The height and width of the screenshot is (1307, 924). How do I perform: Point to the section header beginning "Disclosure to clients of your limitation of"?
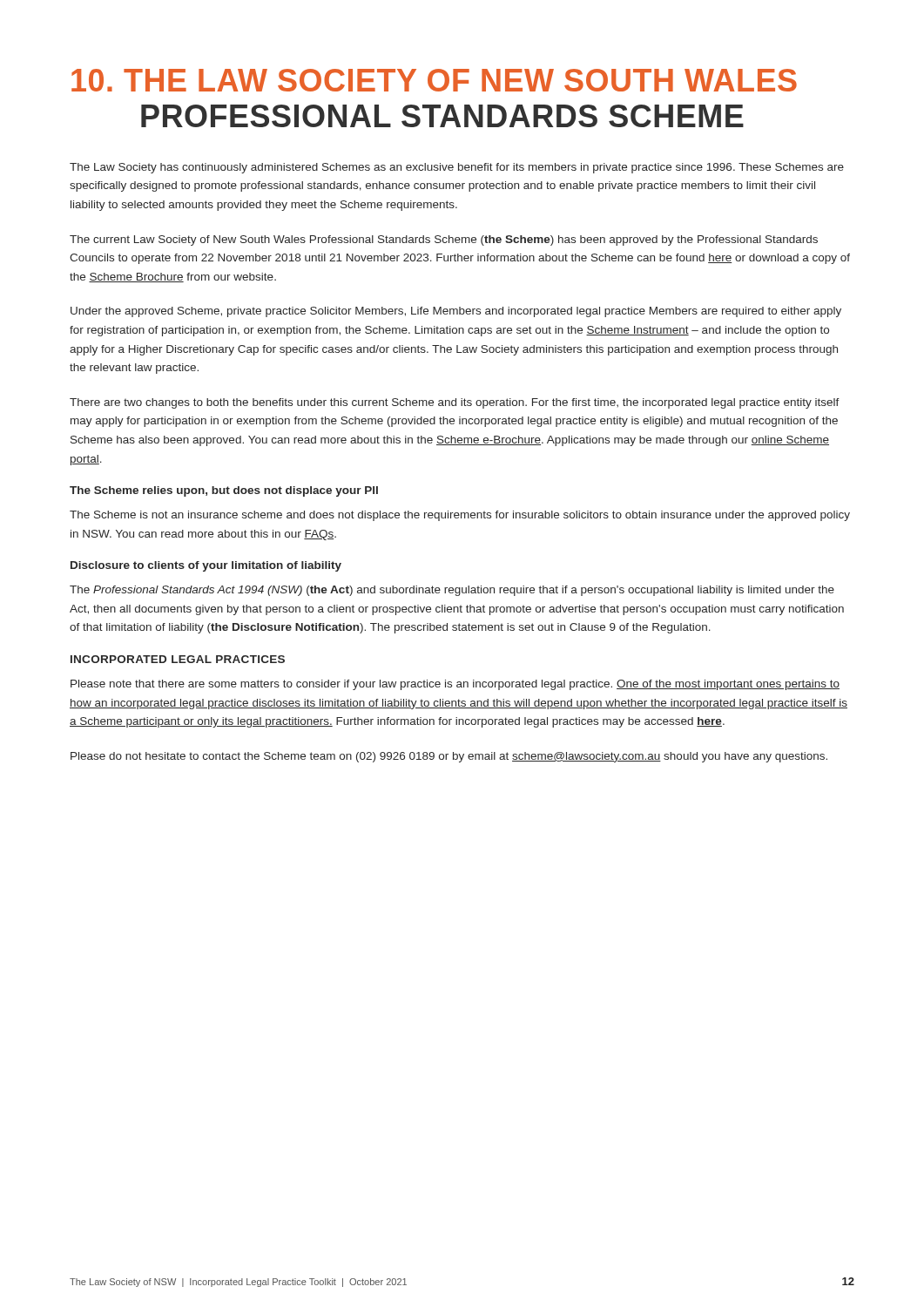[206, 565]
